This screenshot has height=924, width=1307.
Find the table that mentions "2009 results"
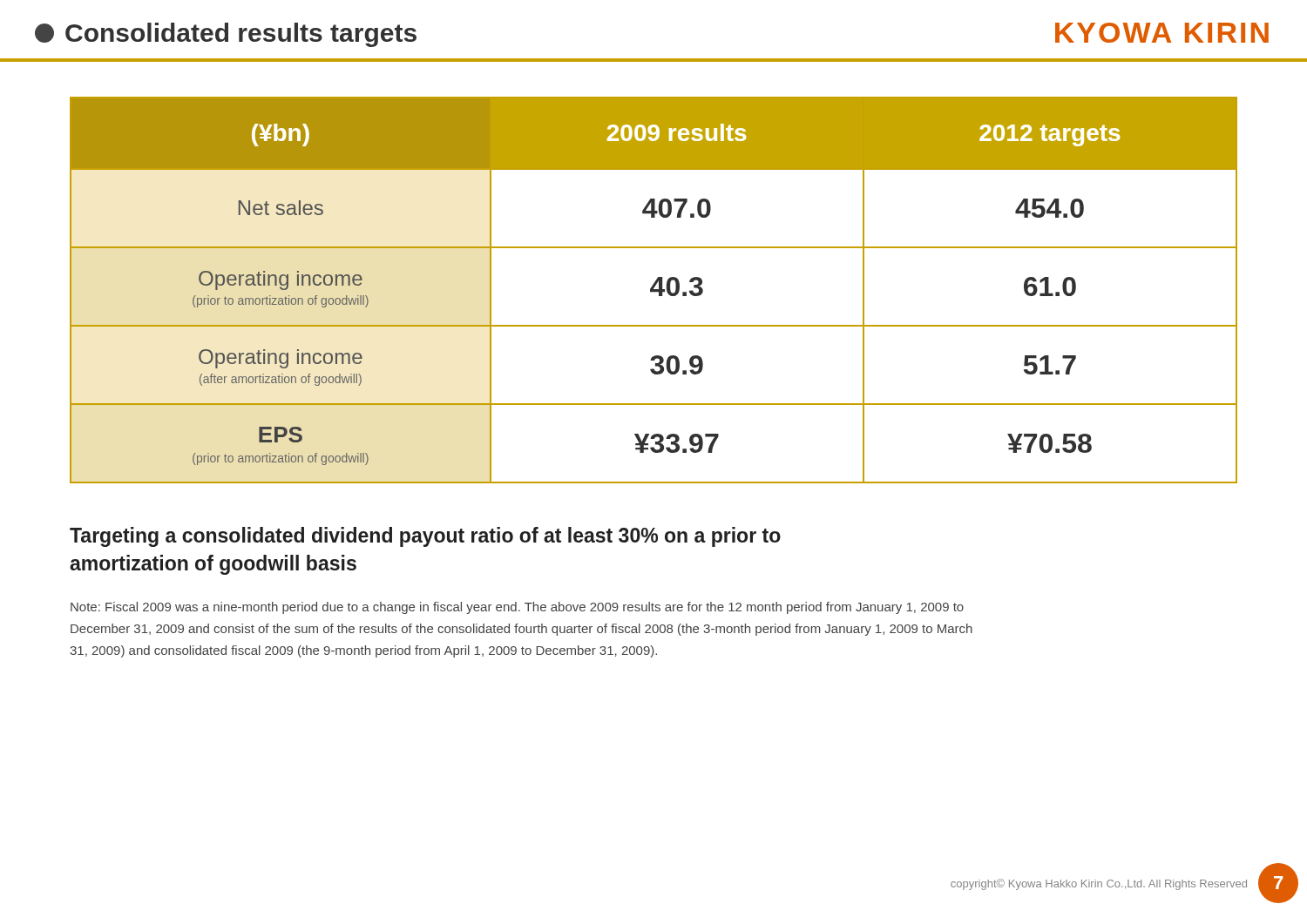click(654, 290)
